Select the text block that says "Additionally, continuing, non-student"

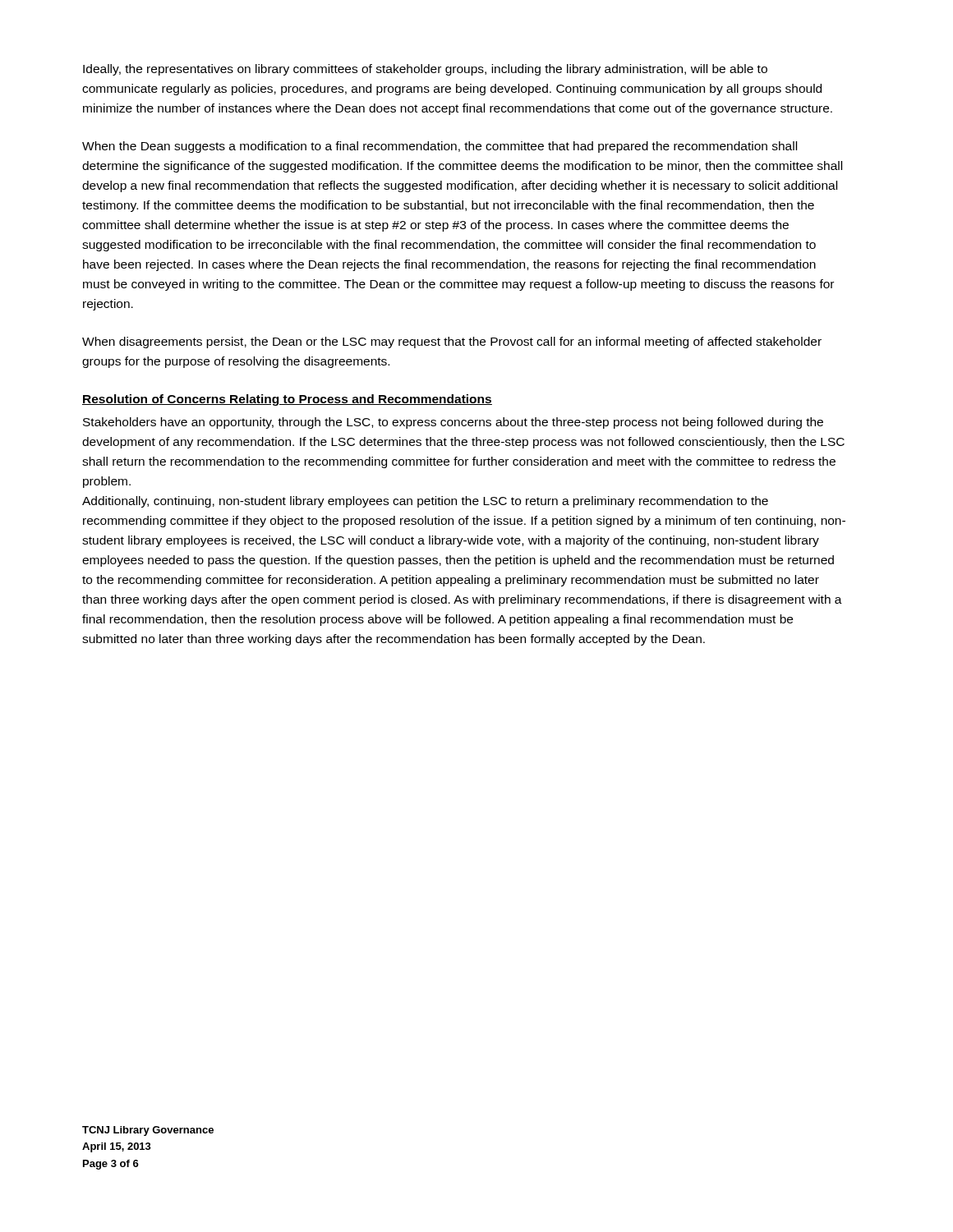click(464, 570)
